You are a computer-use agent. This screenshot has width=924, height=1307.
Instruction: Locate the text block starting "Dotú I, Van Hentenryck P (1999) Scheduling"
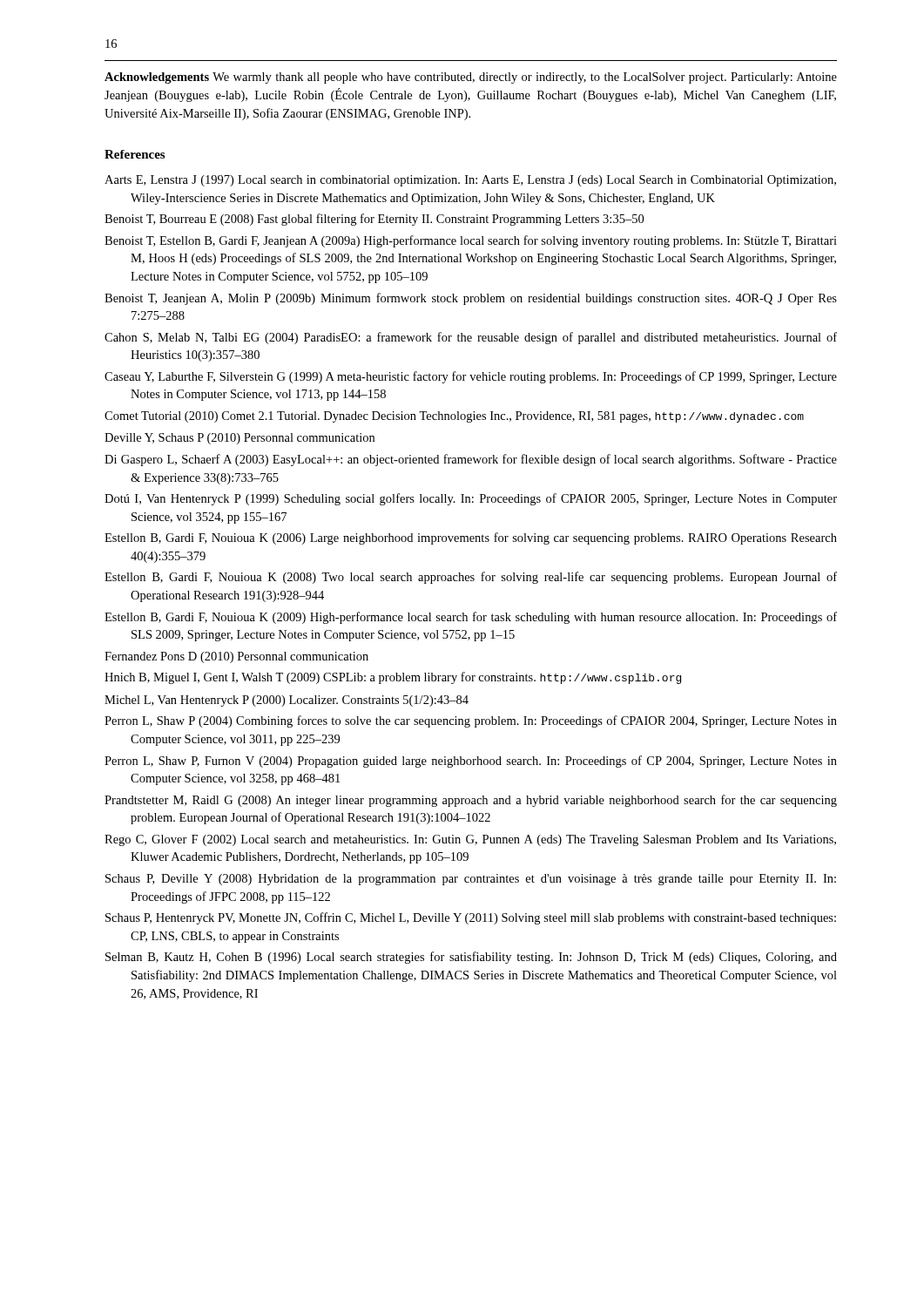471,508
